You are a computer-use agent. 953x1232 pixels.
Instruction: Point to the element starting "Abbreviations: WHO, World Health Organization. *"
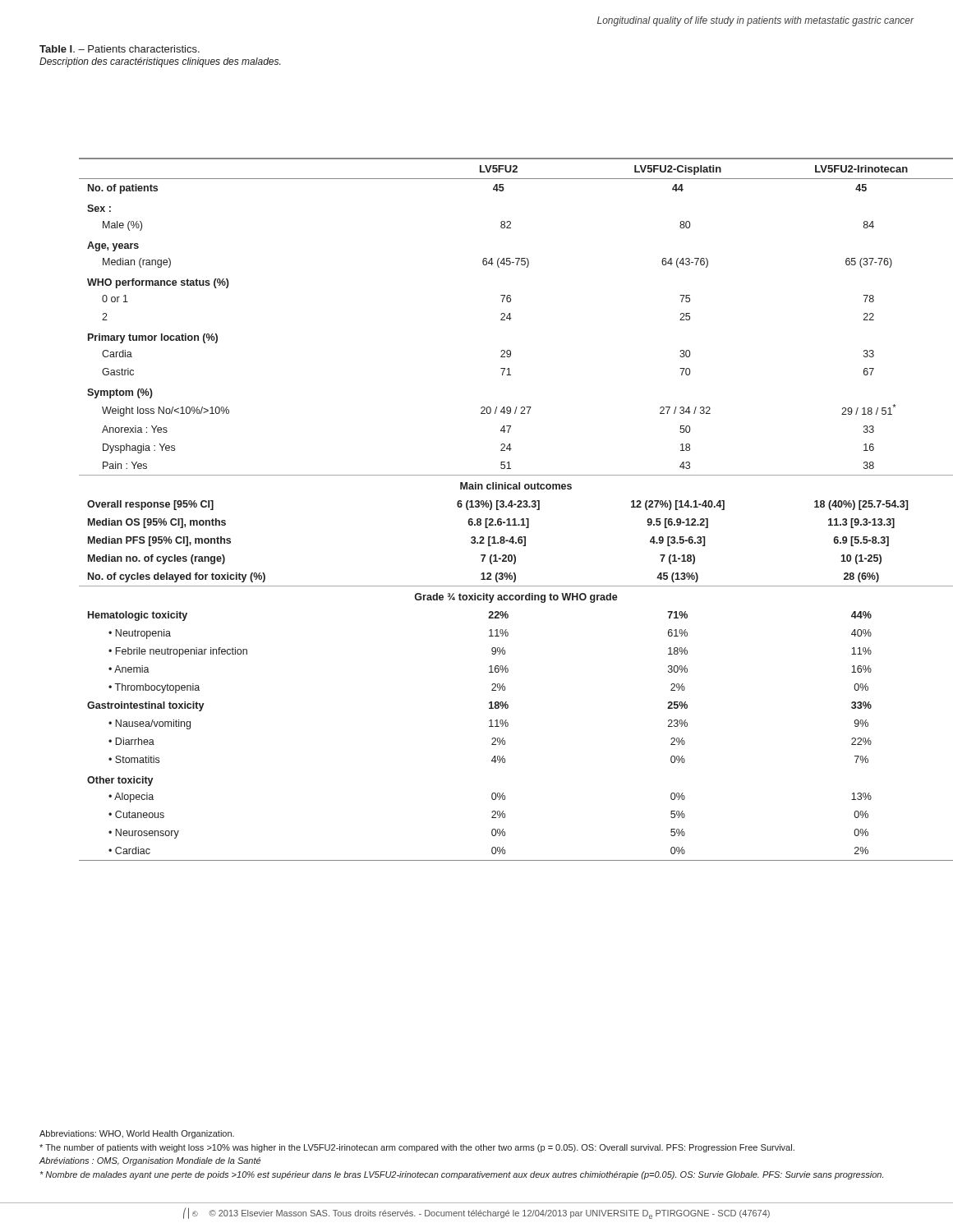click(462, 1154)
